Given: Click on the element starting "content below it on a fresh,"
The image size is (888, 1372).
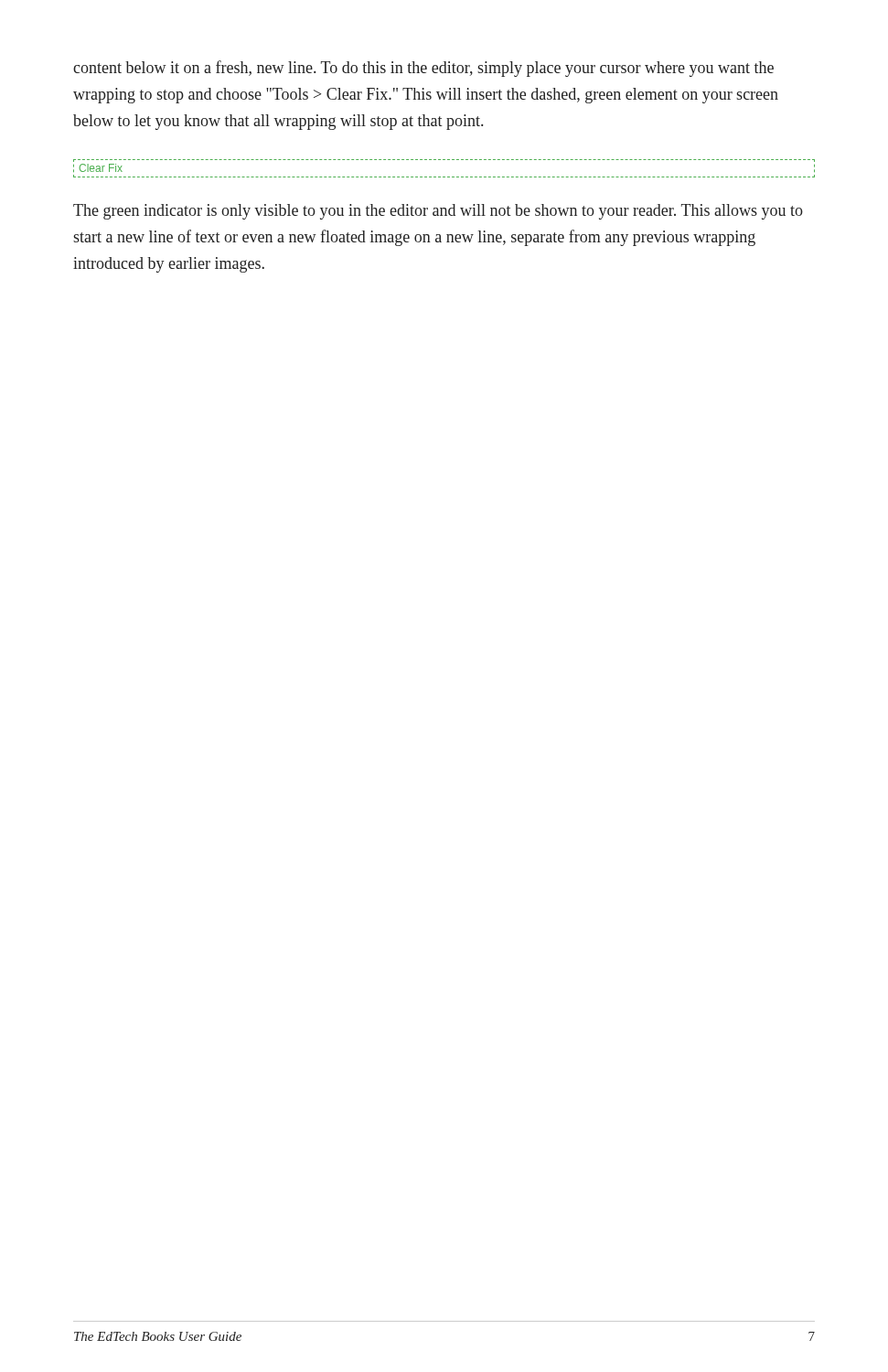Looking at the screenshot, I should tap(426, 94).
